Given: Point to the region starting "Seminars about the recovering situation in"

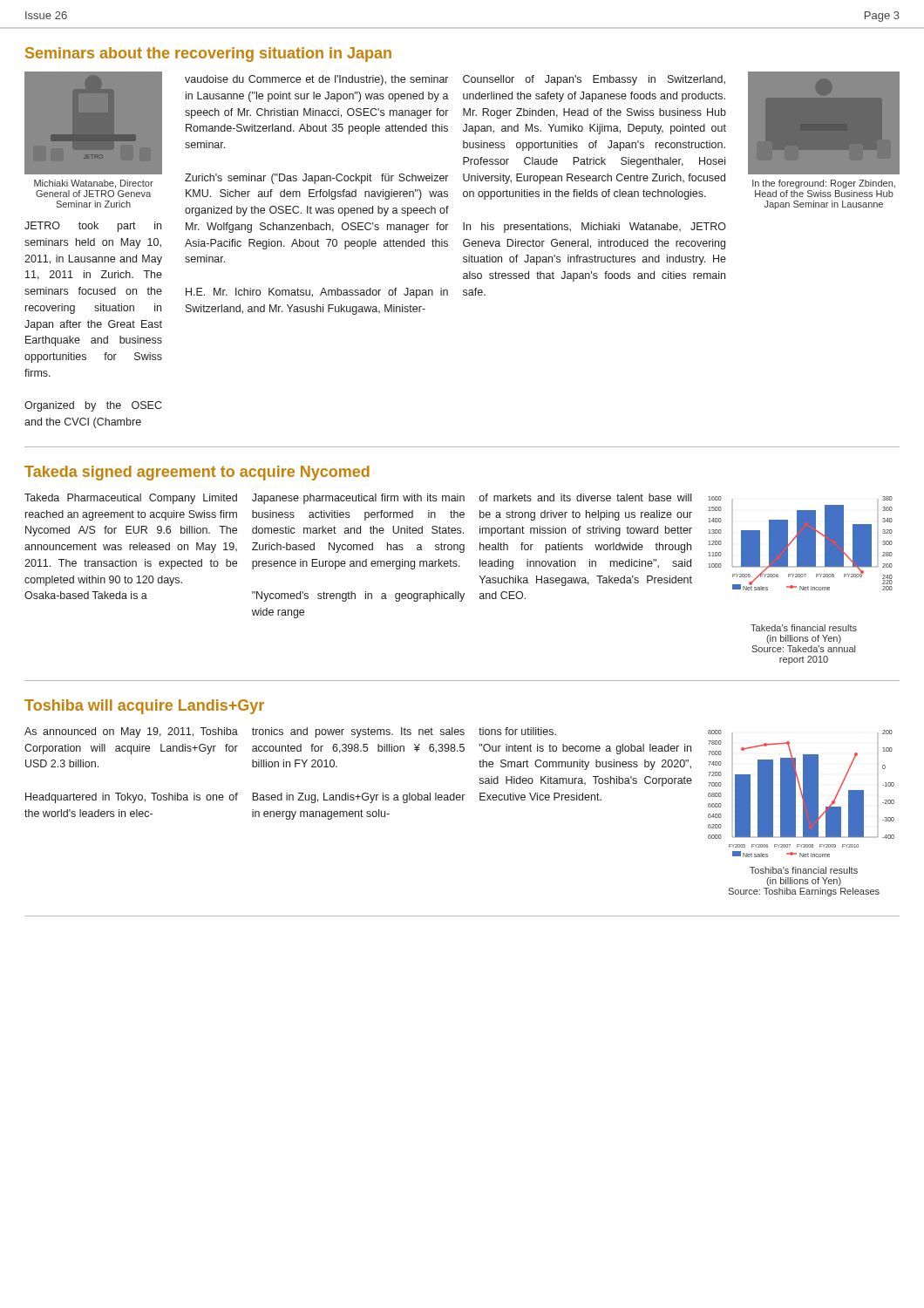Looking at the screenshot, I should click(x=208, y=53).
